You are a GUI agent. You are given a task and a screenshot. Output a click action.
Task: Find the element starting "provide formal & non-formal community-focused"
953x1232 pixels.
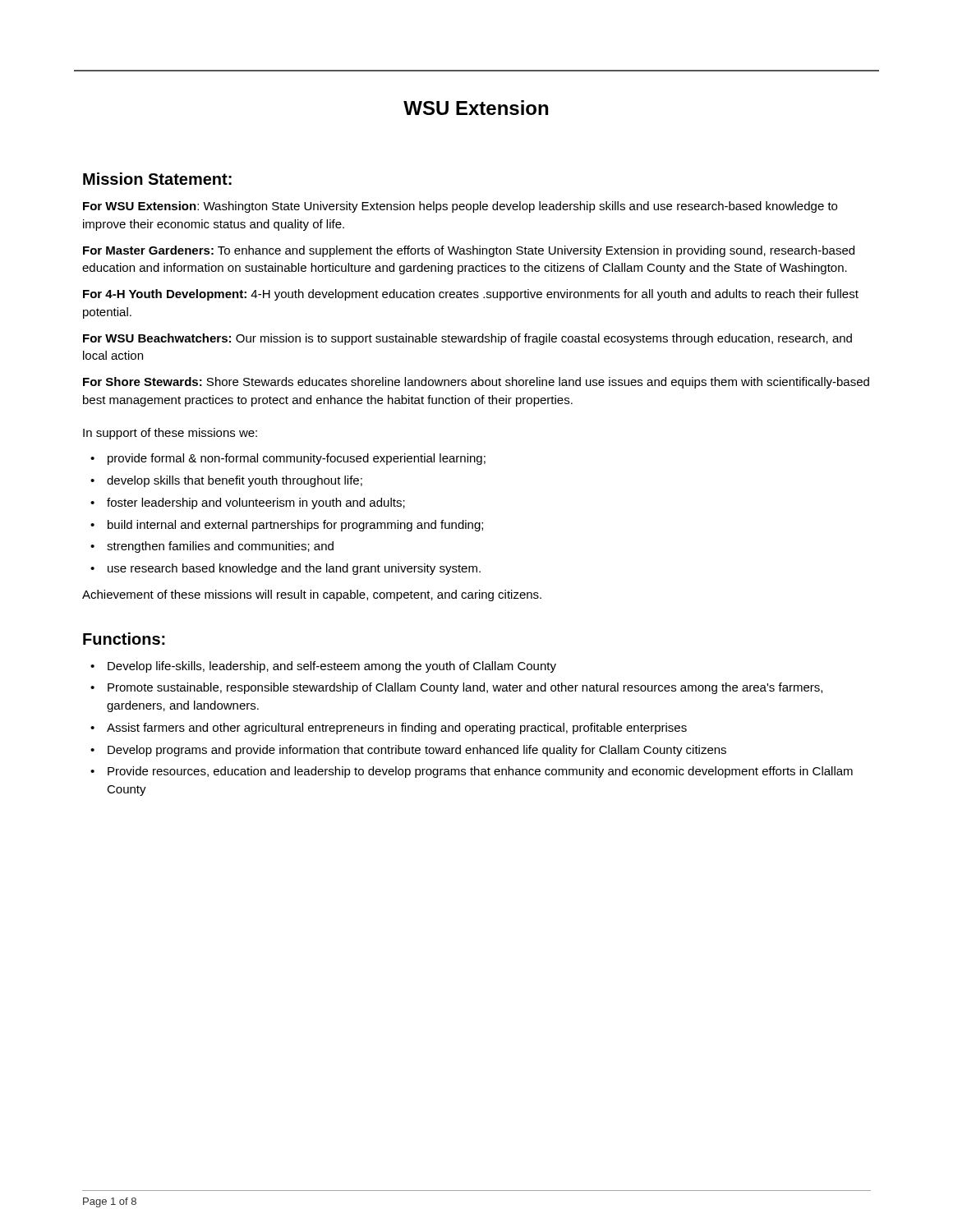coord(297,458)
